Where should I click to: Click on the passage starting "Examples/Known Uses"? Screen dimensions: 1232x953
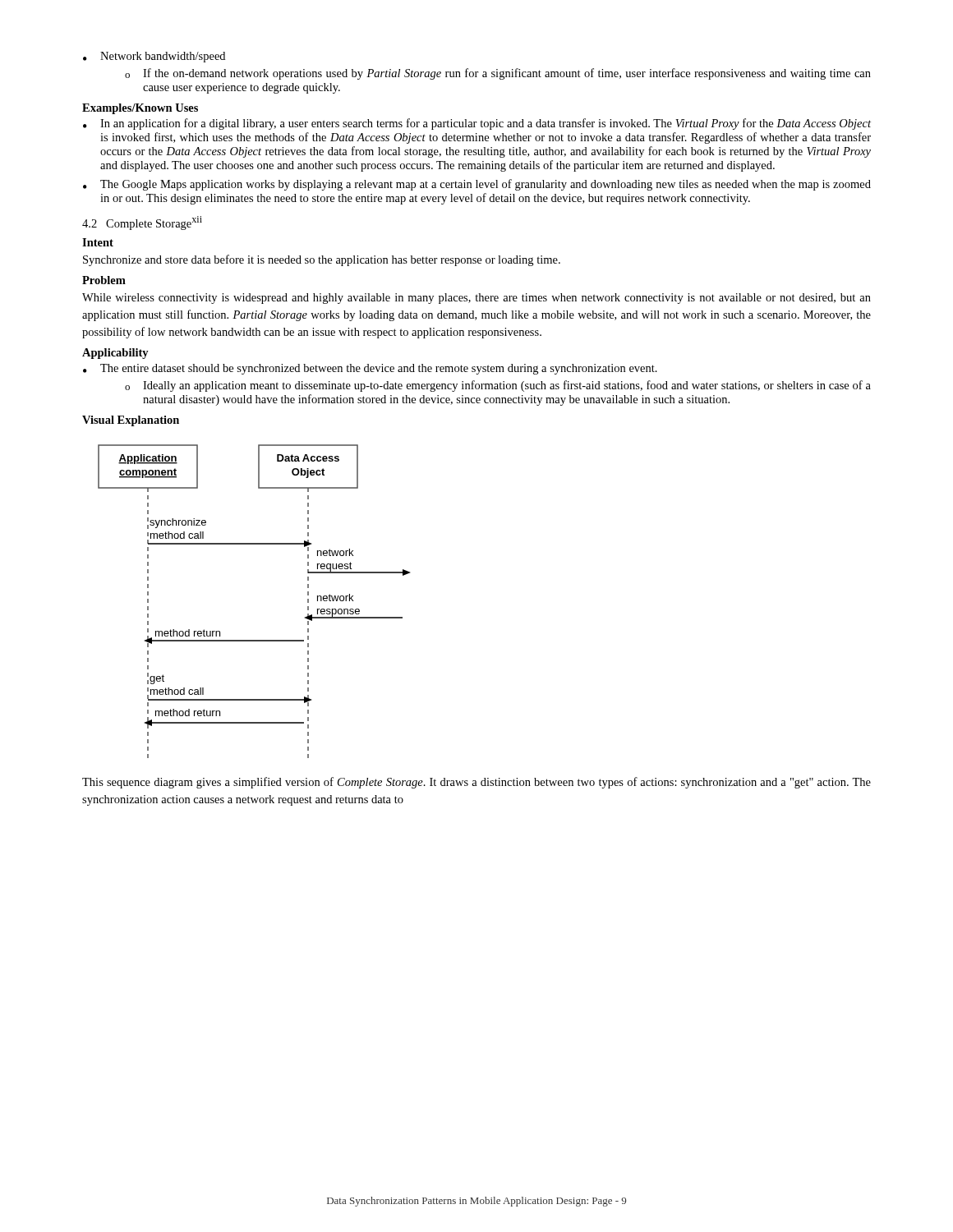click(x=140, y=108)
